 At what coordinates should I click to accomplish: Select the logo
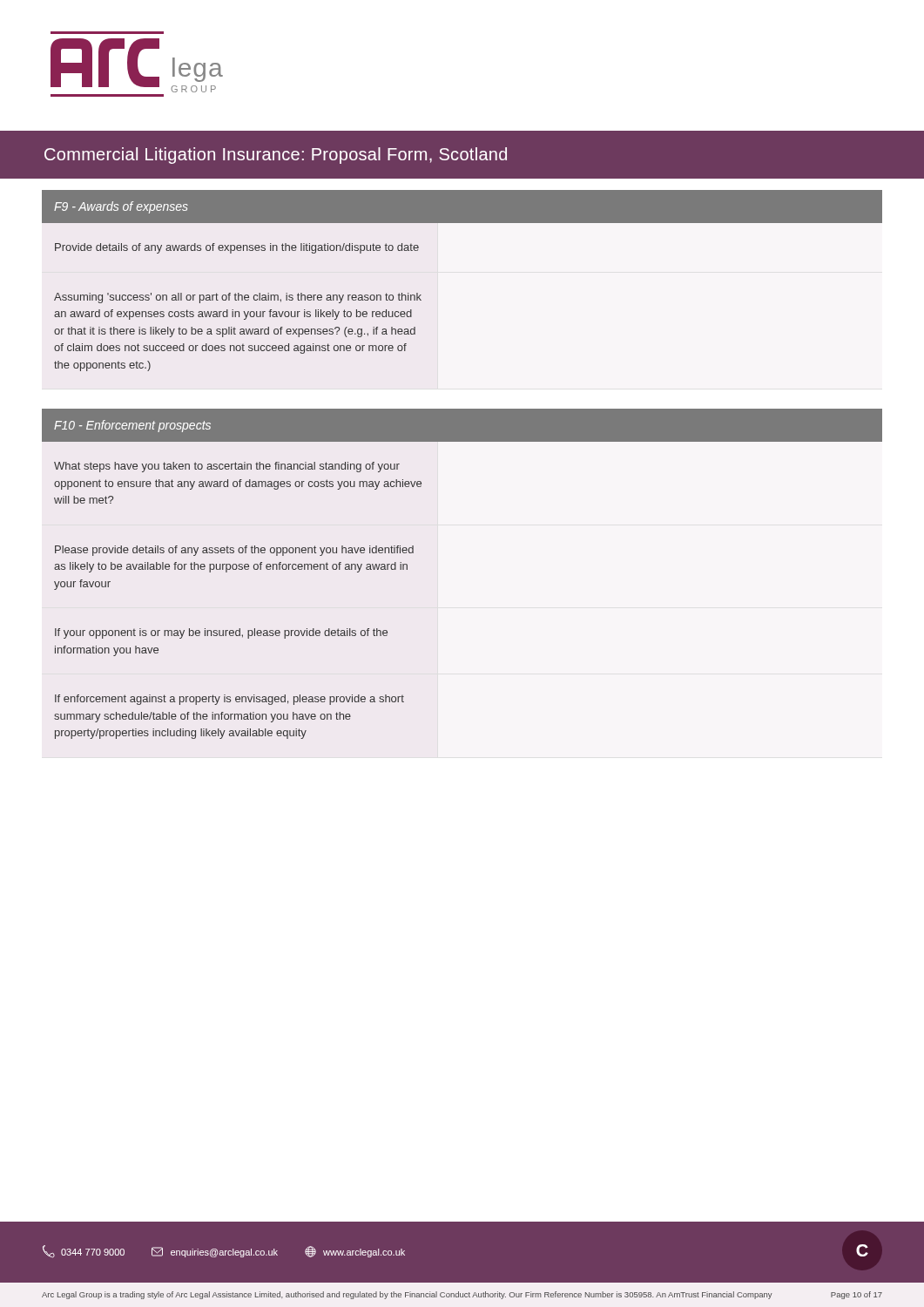pyautogui.click(x=133, y=70)
